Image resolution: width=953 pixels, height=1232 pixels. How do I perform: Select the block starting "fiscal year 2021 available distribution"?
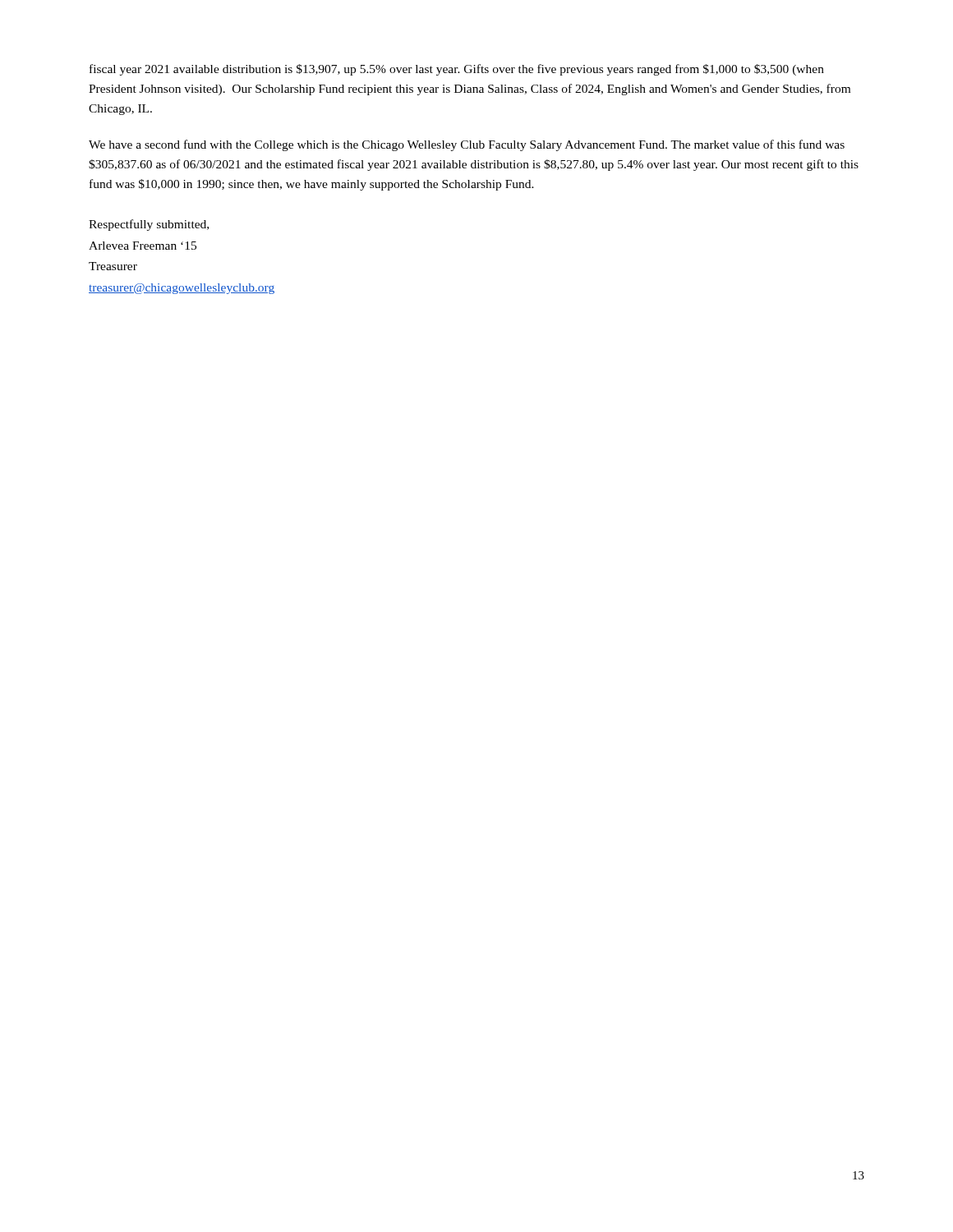click(x=470, y=88)
